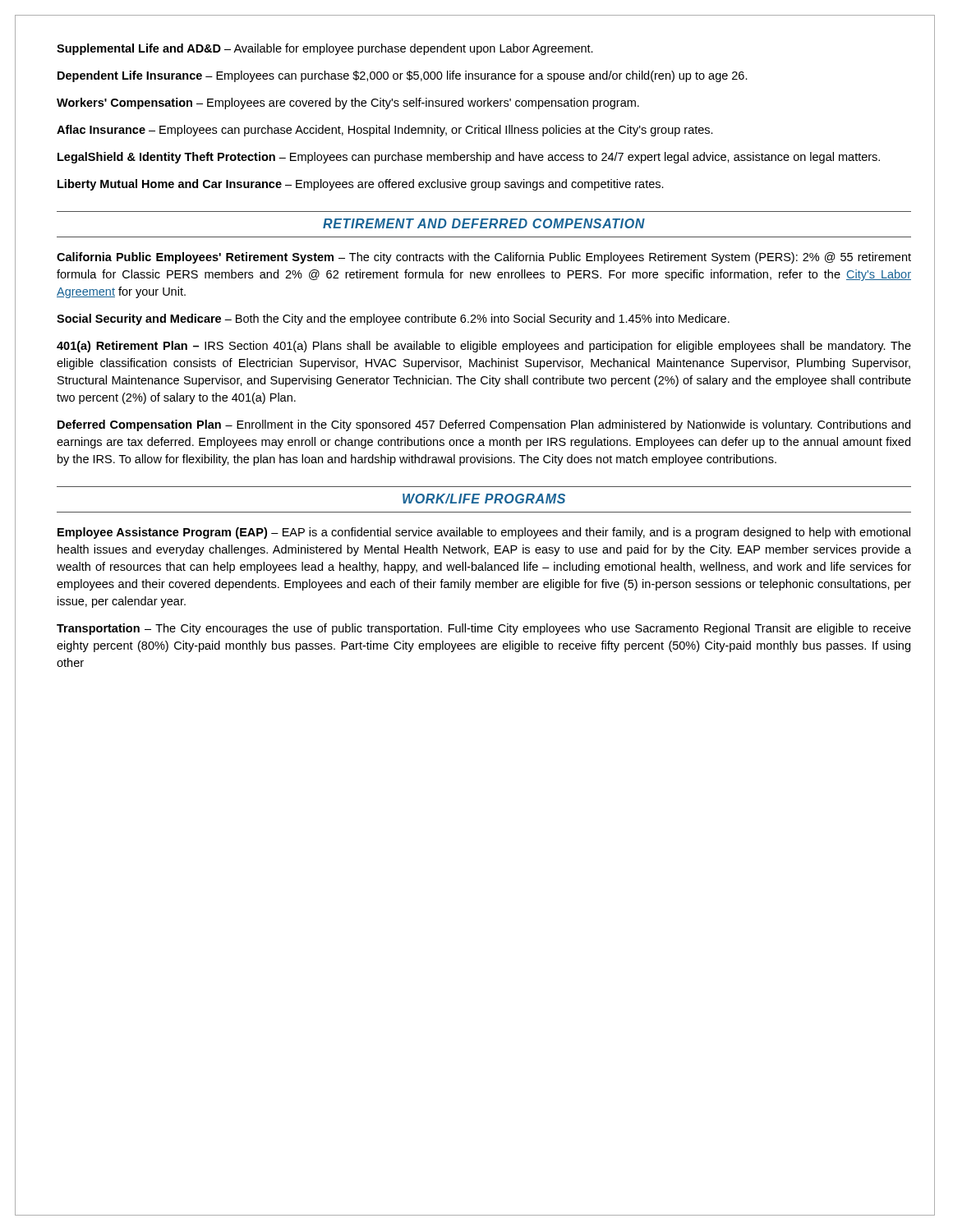Select the text block starting "LegalShield & Identity Theft Protection"
Image resolution: width=953 pixels, height=1232 pixels.
(469, 157)
